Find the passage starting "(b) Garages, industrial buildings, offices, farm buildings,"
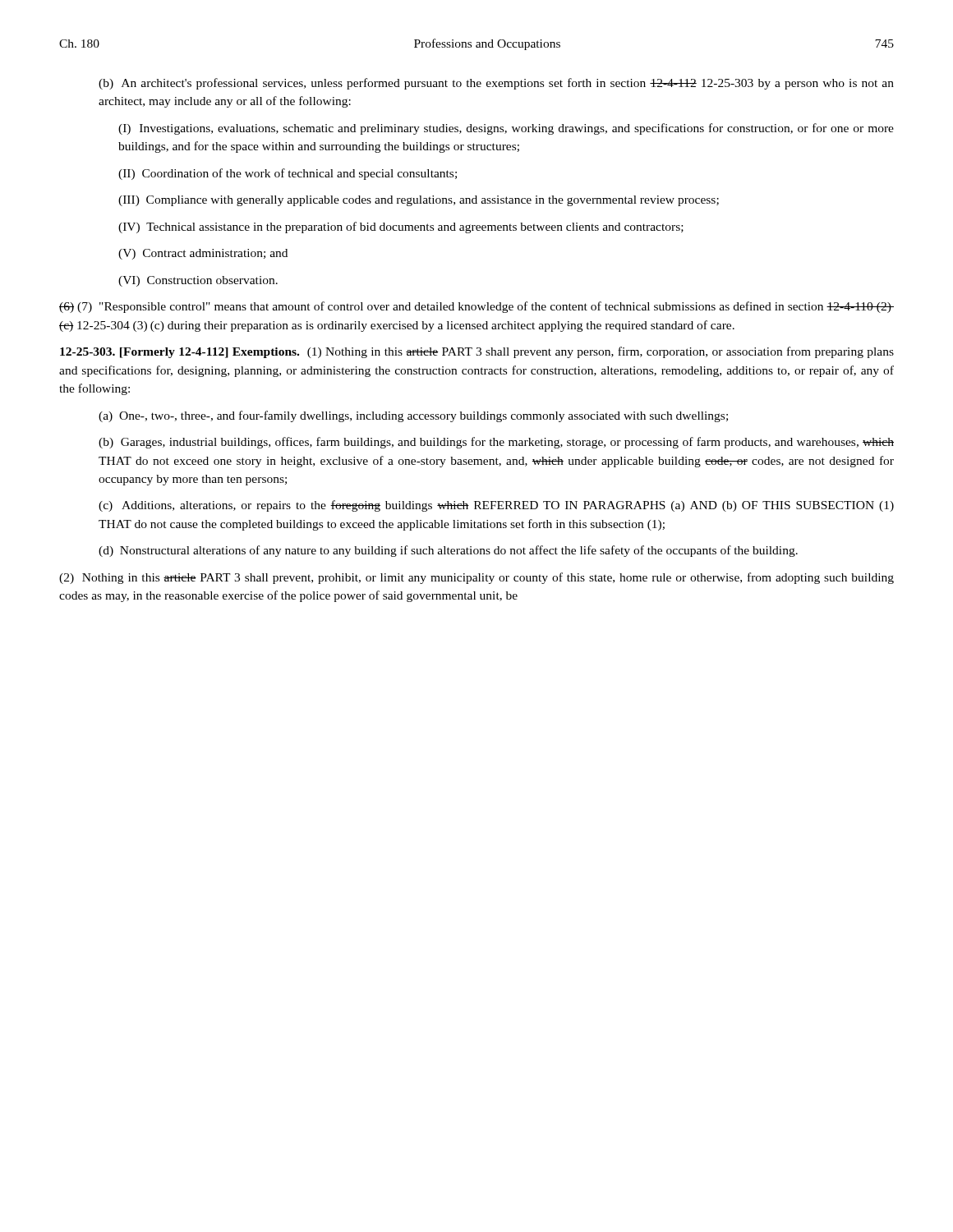 (x=496, y=461)
